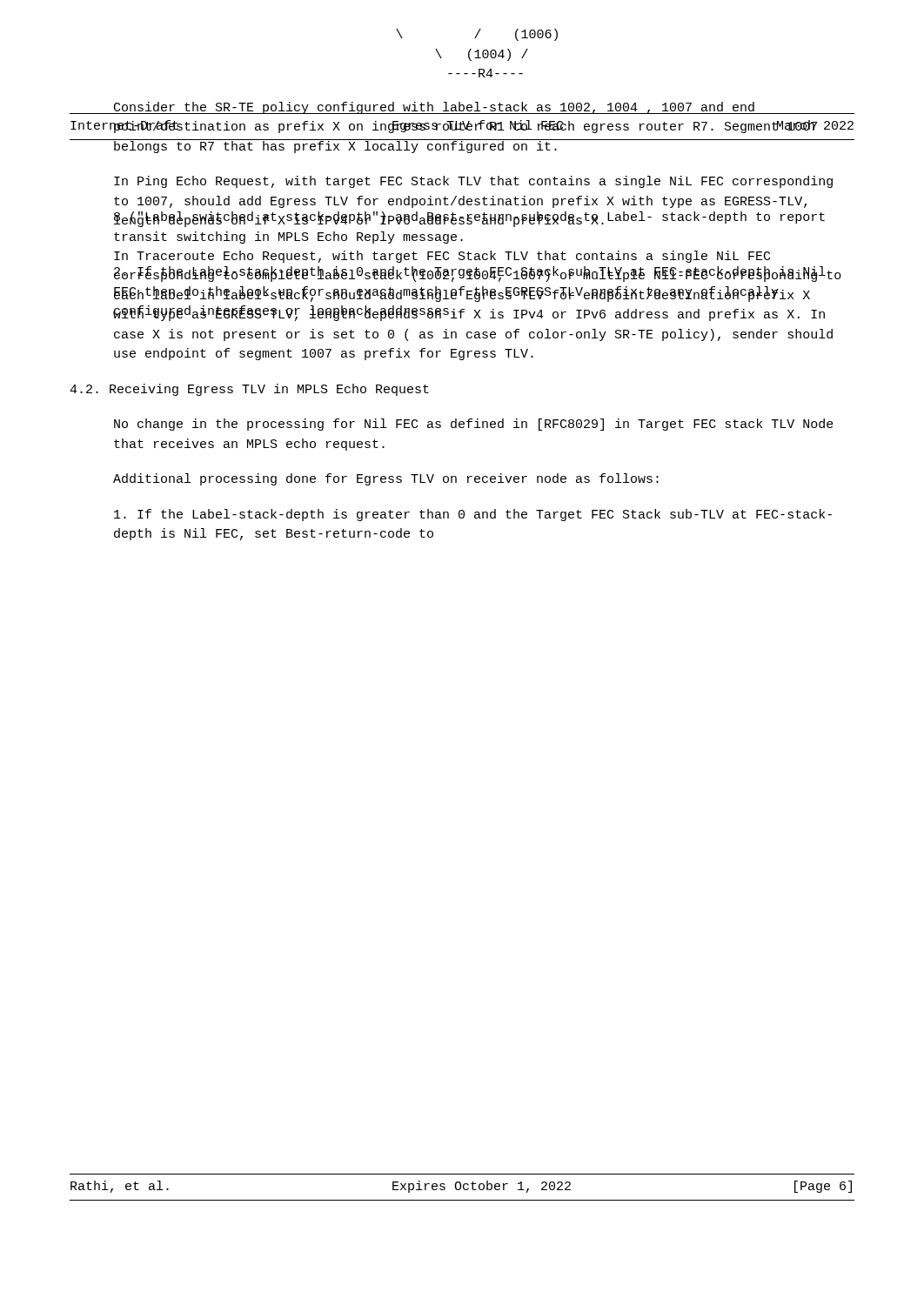
Task: Point to the block starting "No change in the processing for"
Action: tap(473, 435)
